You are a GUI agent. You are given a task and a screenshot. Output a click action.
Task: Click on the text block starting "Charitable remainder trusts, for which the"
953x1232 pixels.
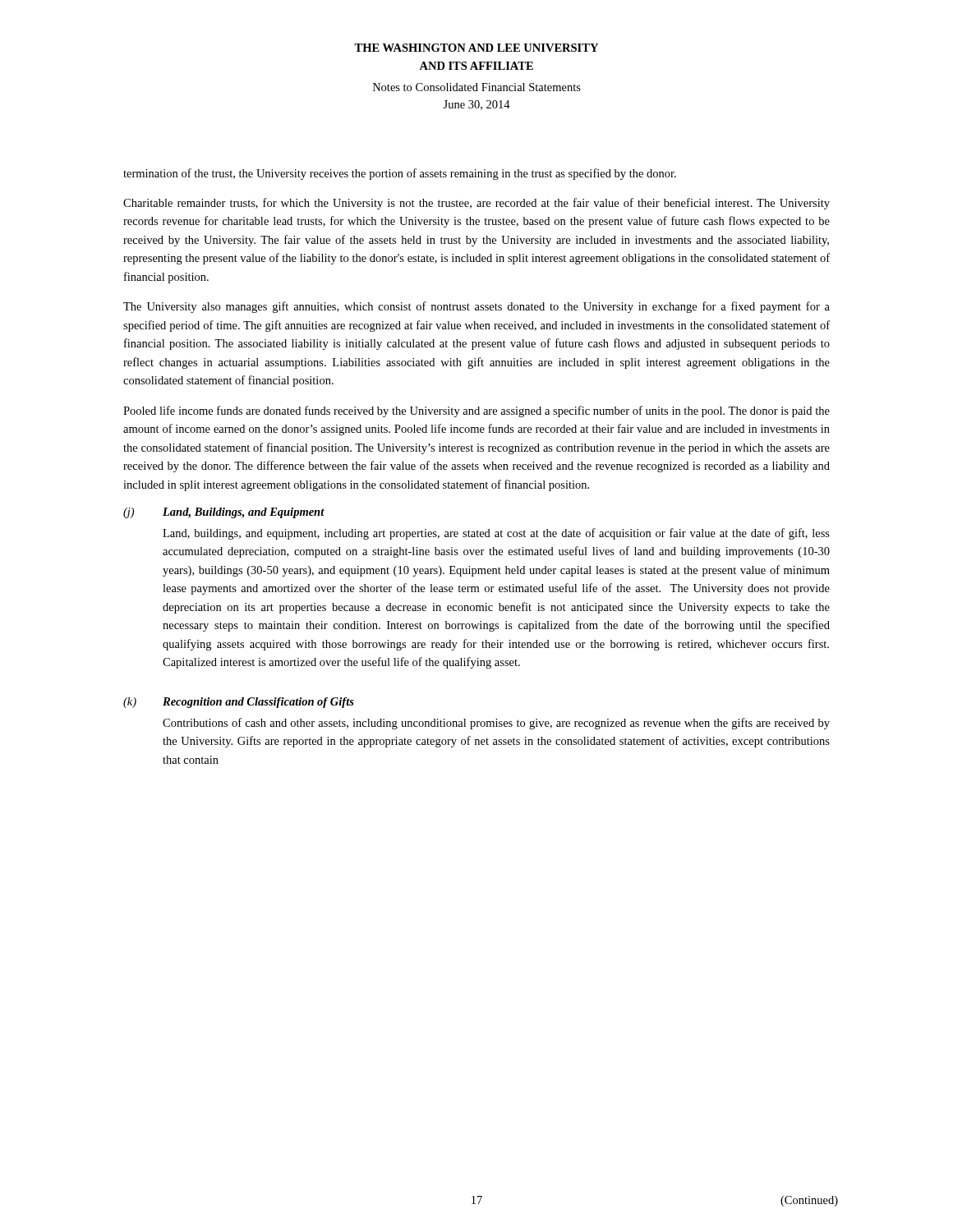(476, 240)
